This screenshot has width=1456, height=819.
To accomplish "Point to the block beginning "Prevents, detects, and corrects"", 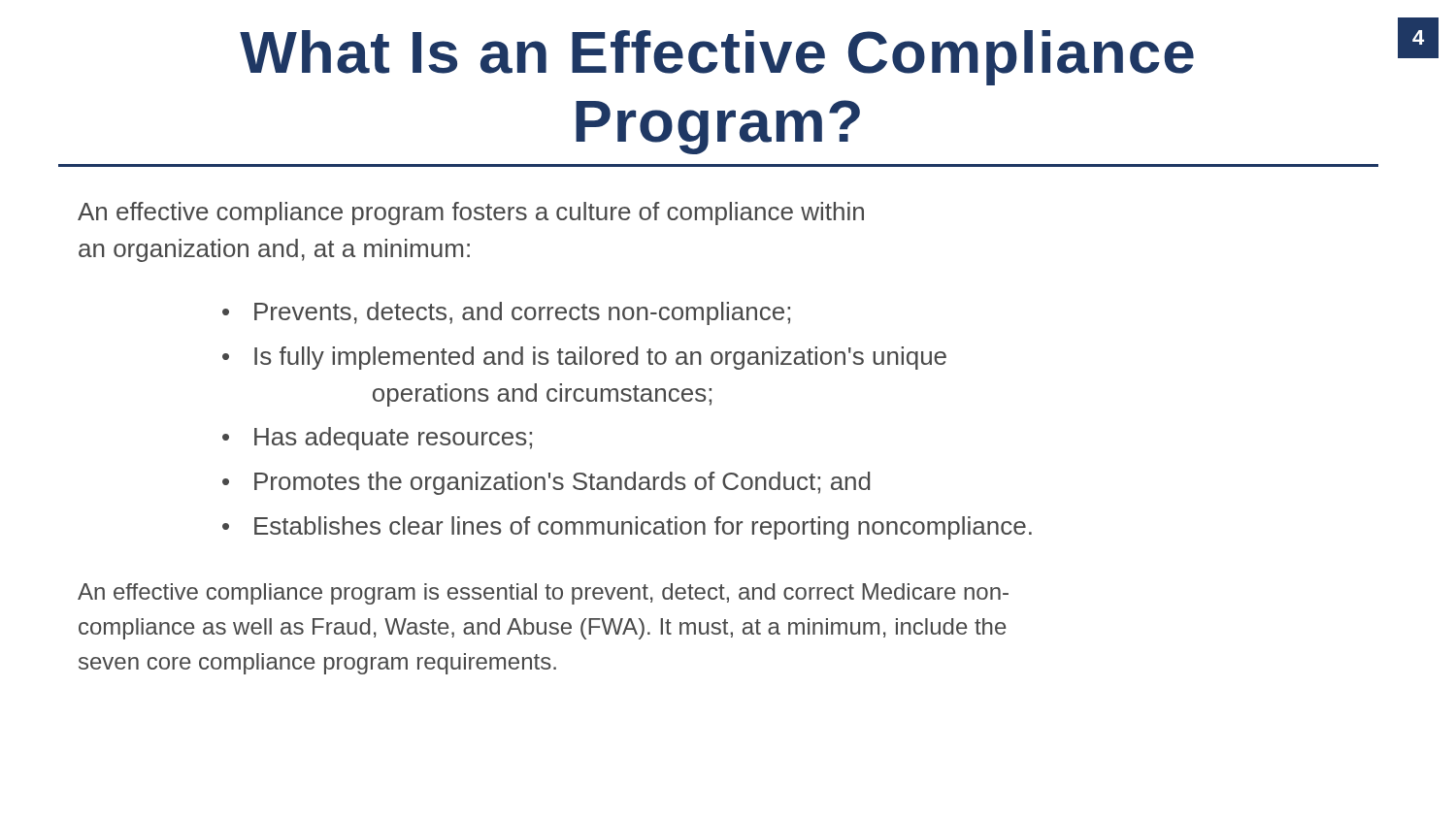I will [522, 312].
